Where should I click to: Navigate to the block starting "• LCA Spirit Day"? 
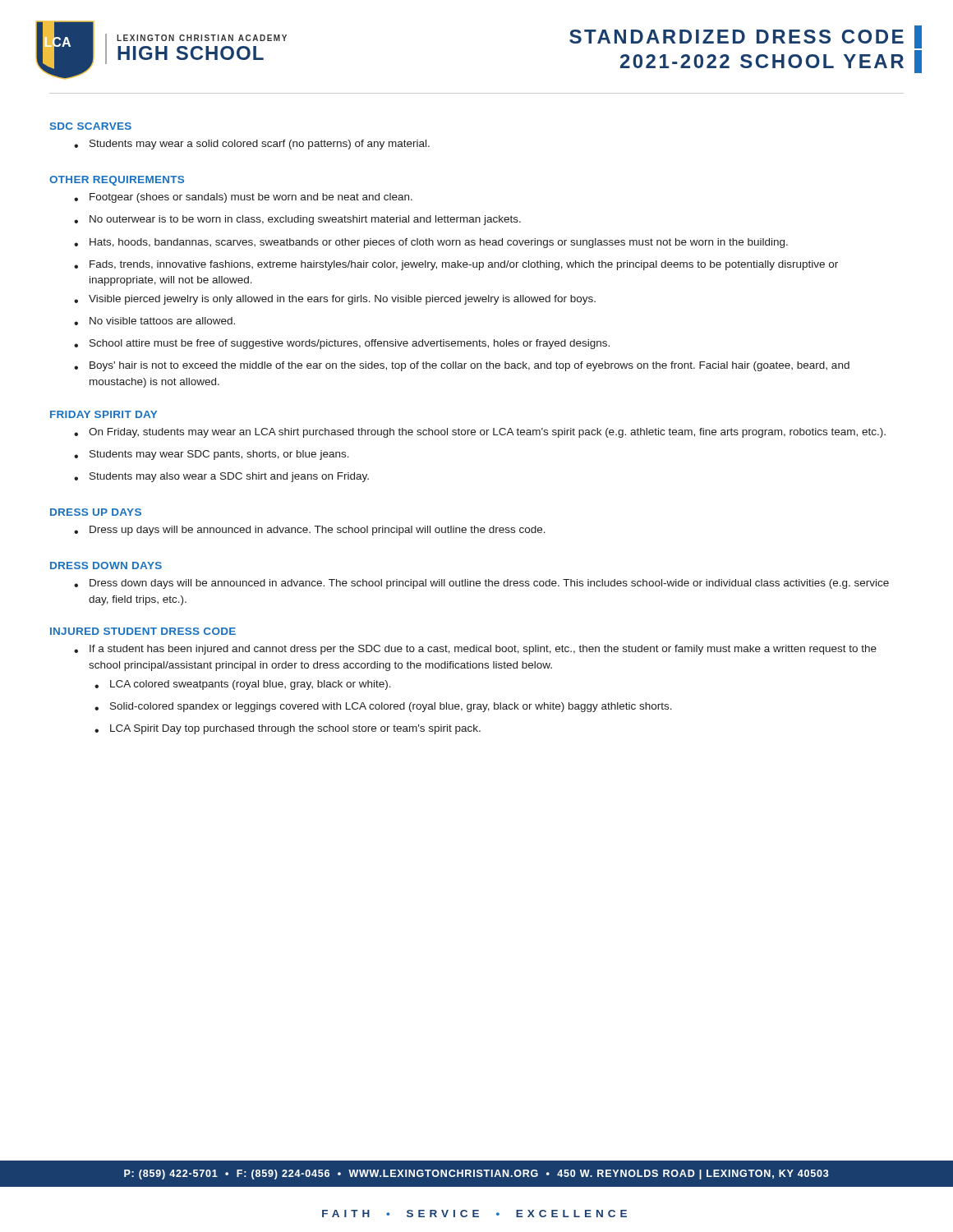coord(288,729)
